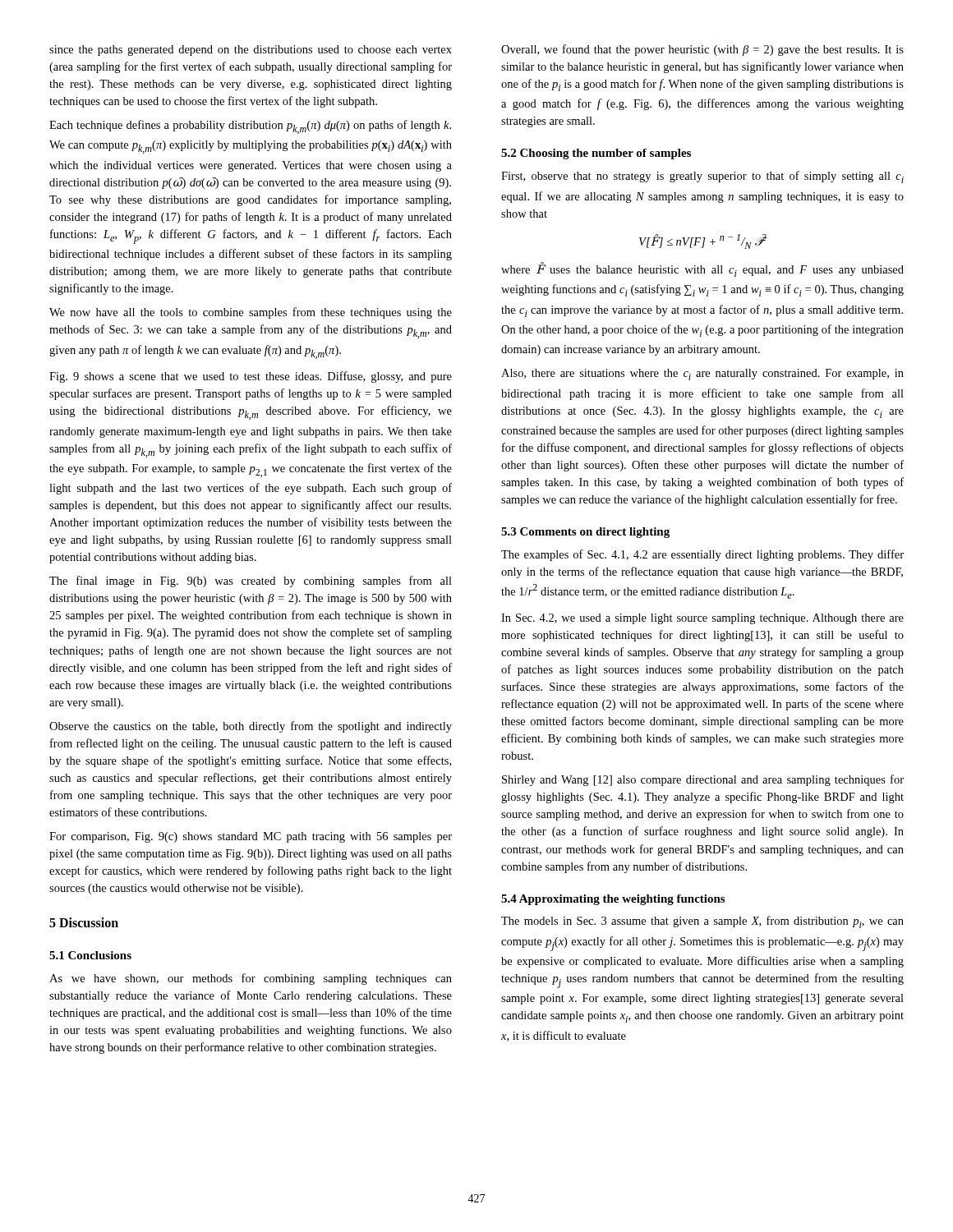Find the region starting "Shirley and Wang [12] also compare directional"
The image size is (953, 1232).
(x=702, y=823)
